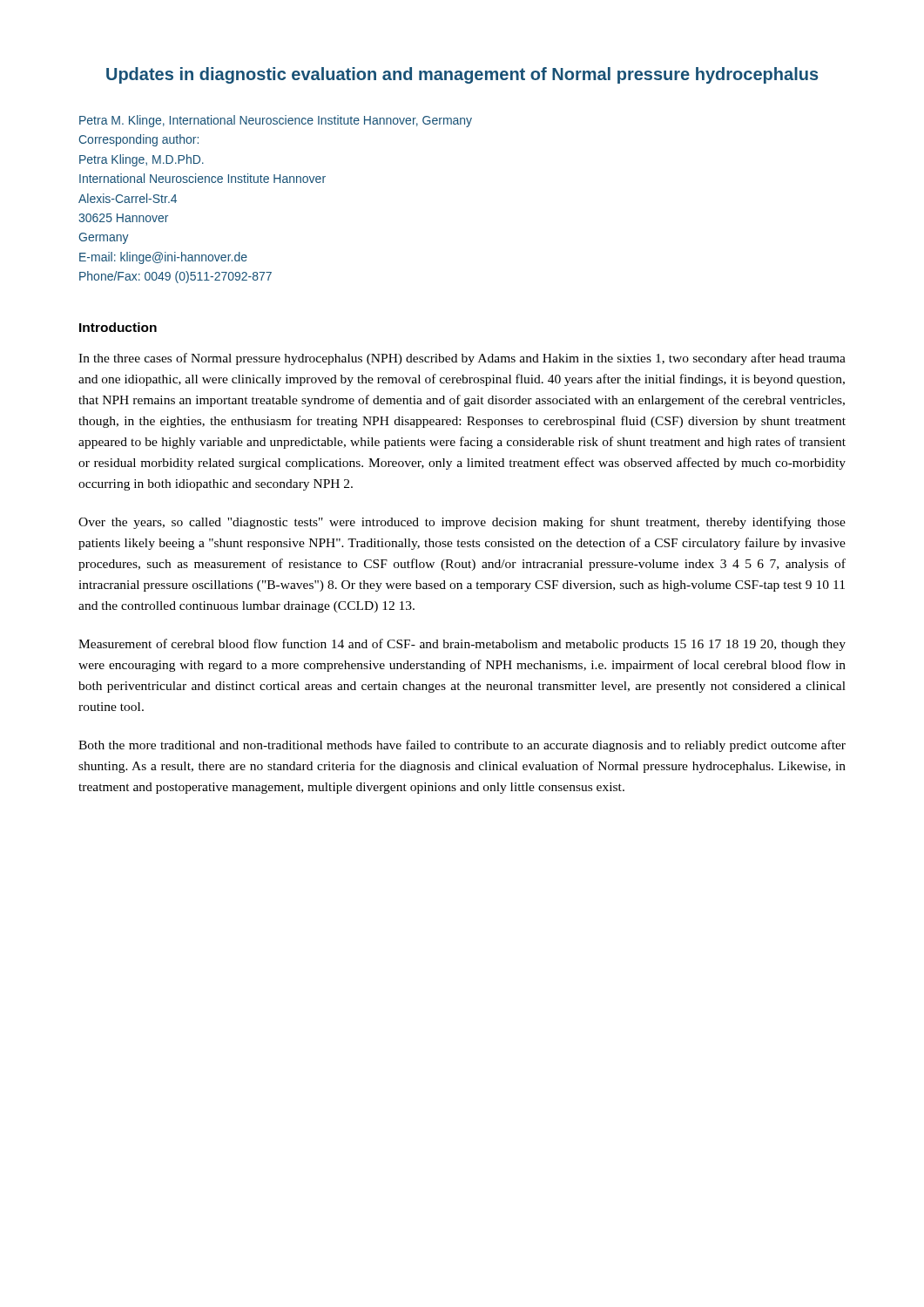This screenshot has height=1307, width=924.
Task: Point to the text block starting "Petra M. Klinge, International Neuroscience Institute Hannover,"
Action: (276, 121)
